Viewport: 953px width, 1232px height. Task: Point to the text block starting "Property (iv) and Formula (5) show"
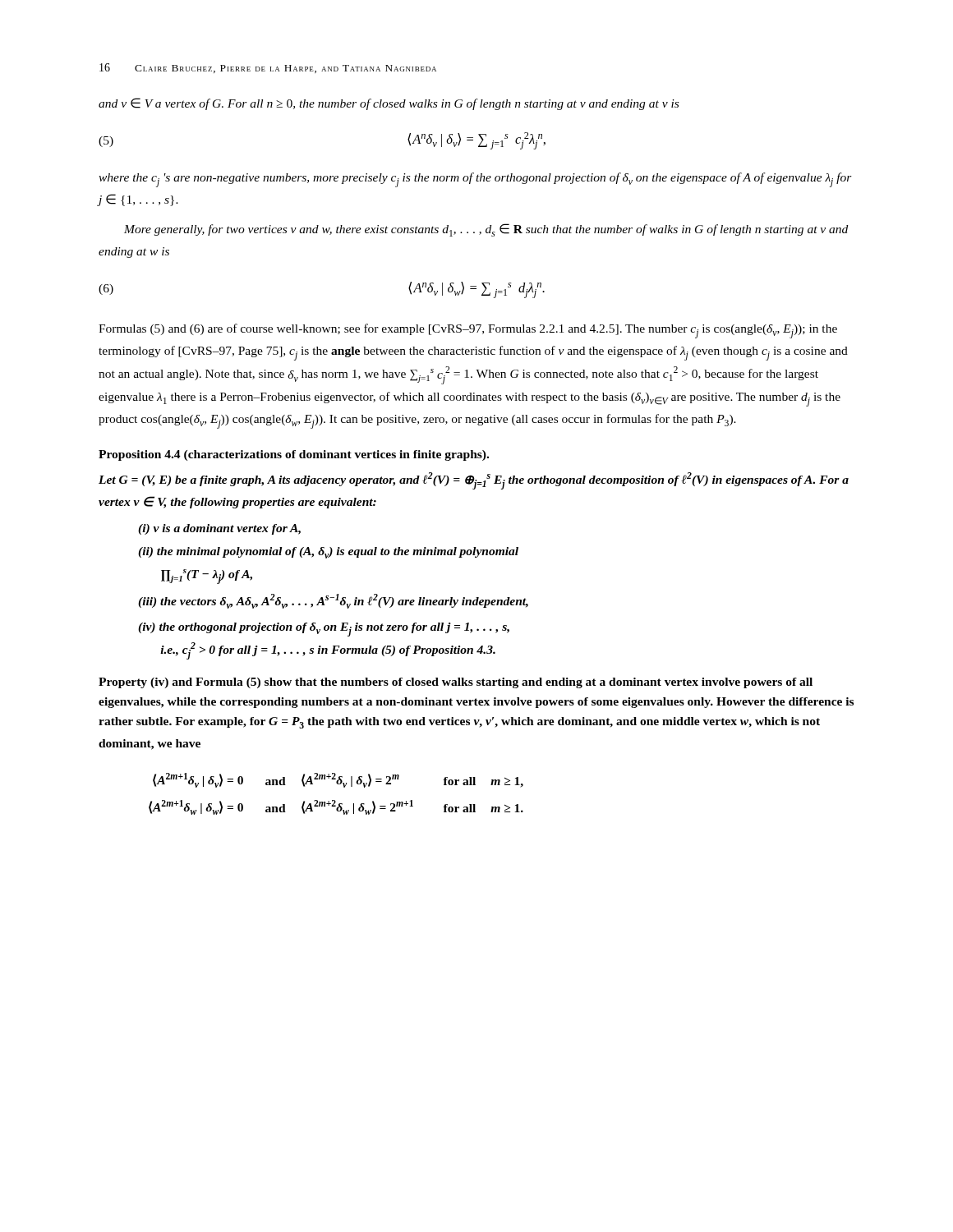[x=476, y=712]
